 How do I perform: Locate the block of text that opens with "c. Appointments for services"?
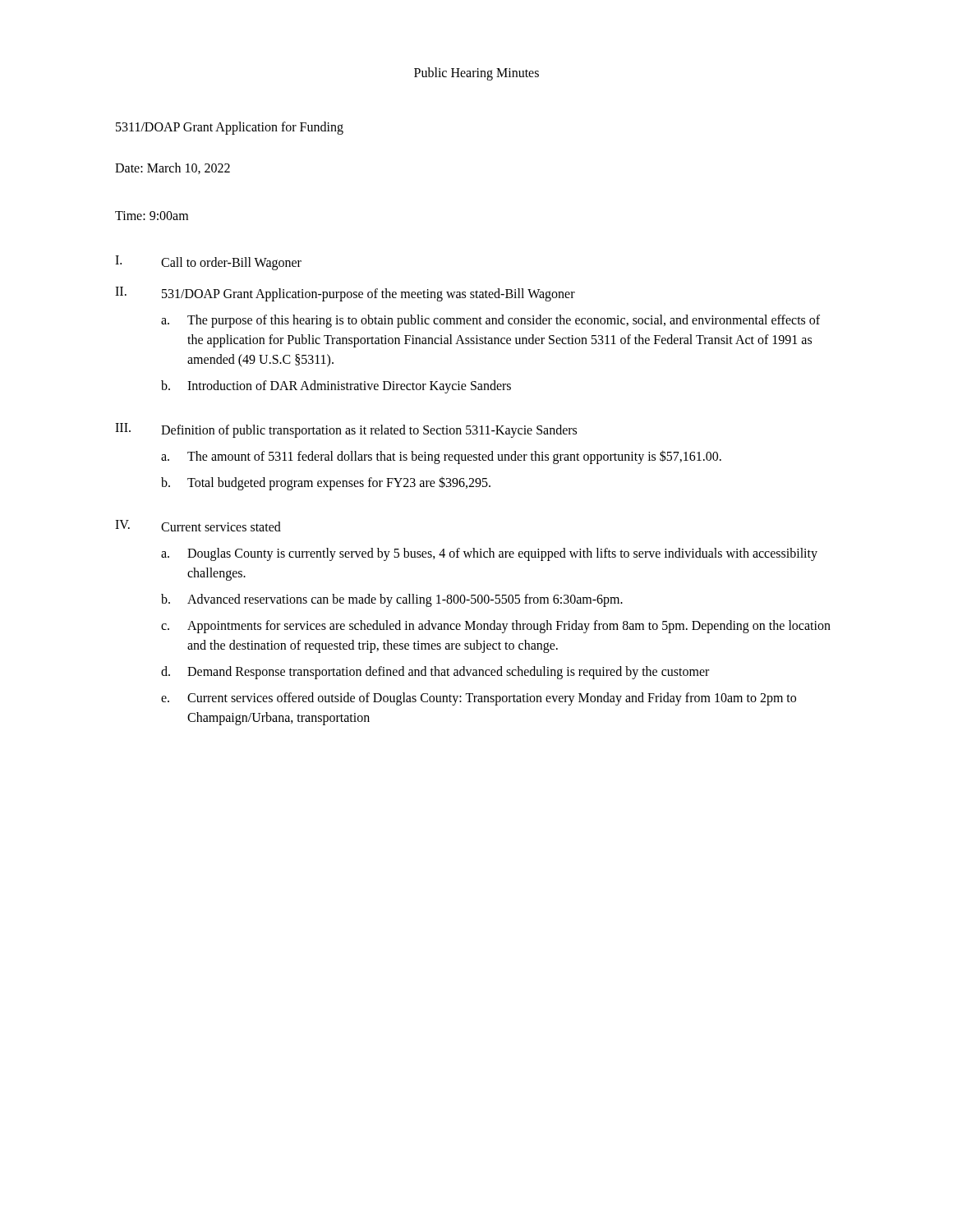tap(500, 636)
